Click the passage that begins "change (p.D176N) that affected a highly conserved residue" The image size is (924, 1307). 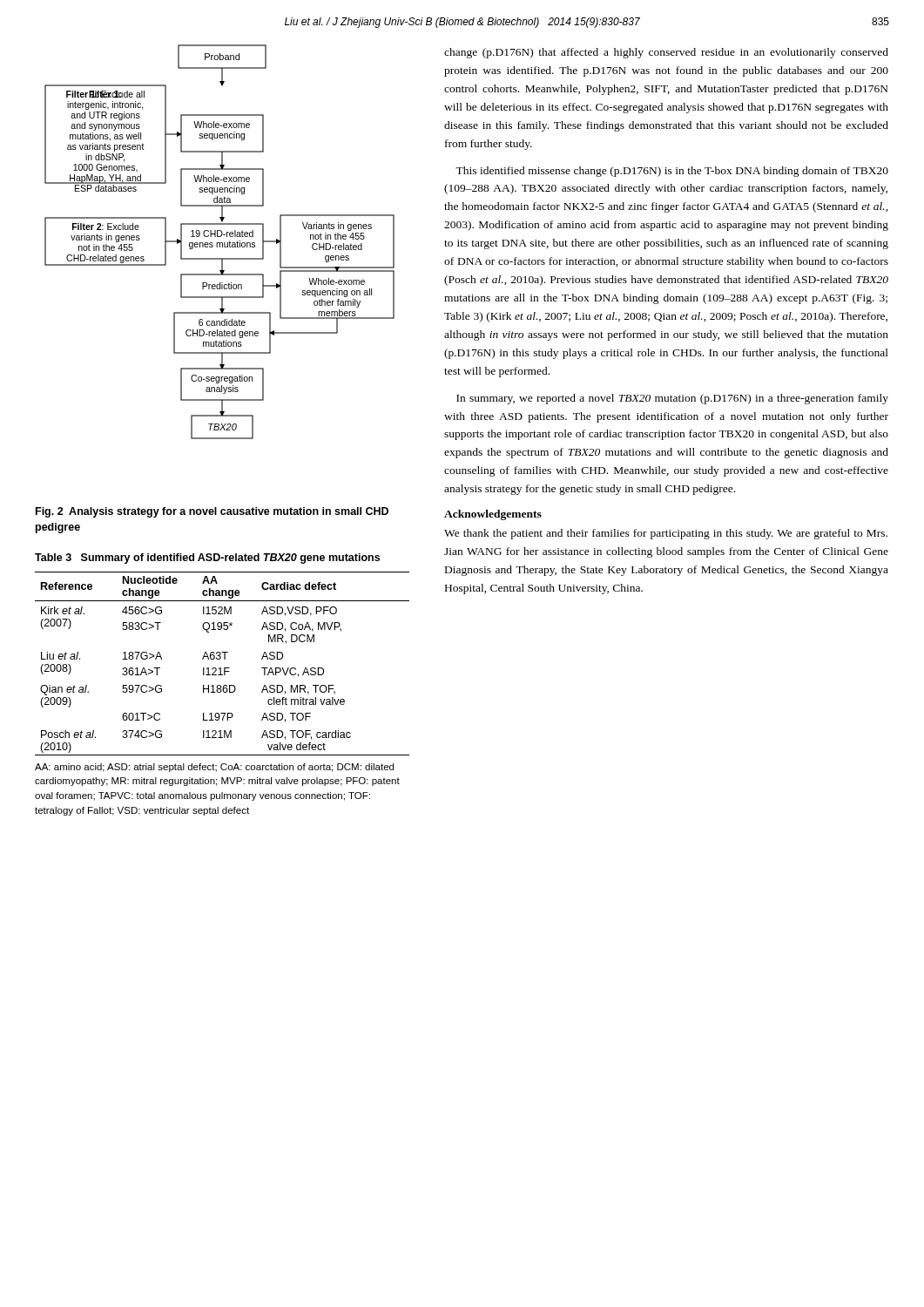pyautogui.click(x=666, y=97)
